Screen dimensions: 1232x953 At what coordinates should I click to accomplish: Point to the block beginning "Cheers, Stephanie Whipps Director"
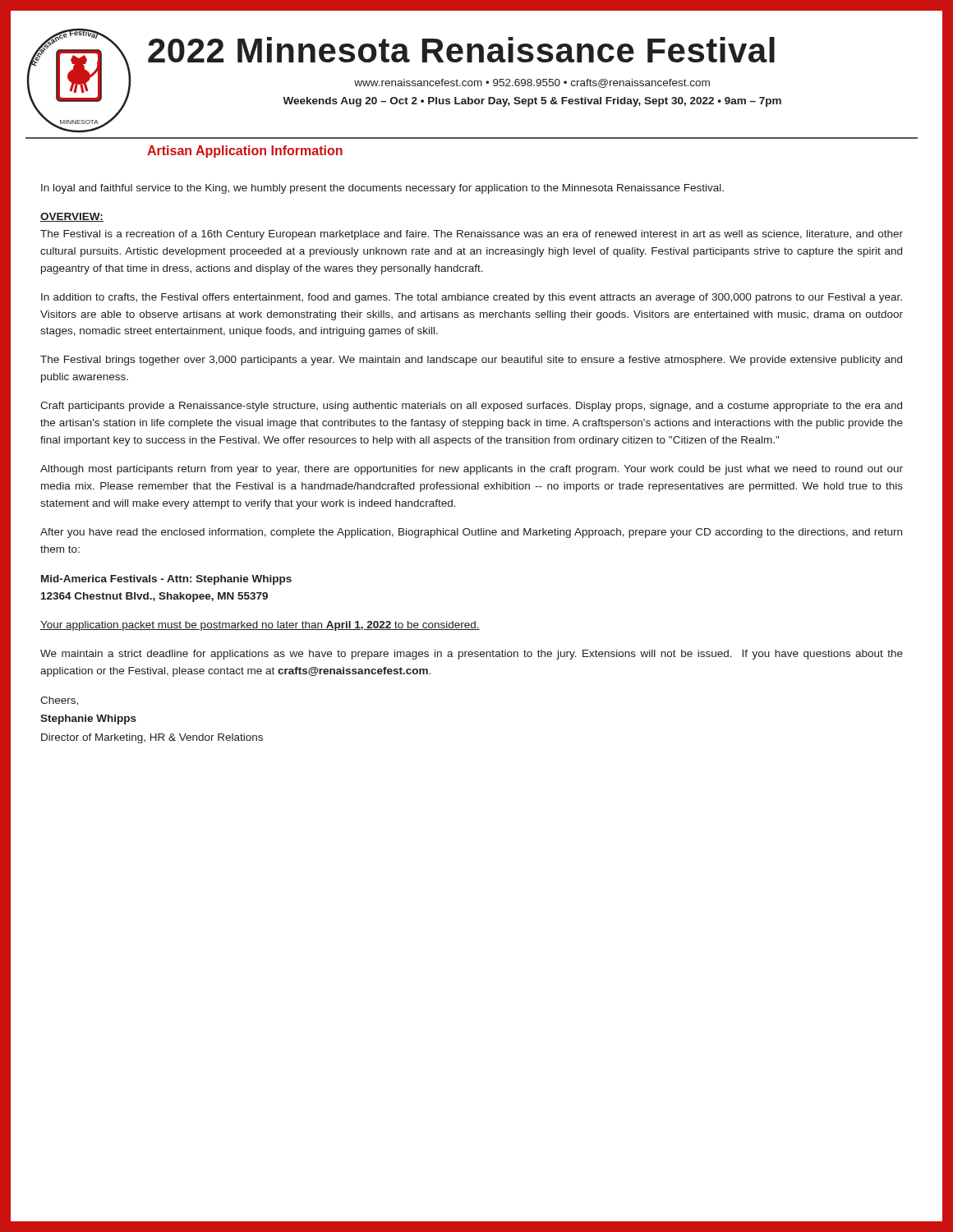click(x=59, y=701)
